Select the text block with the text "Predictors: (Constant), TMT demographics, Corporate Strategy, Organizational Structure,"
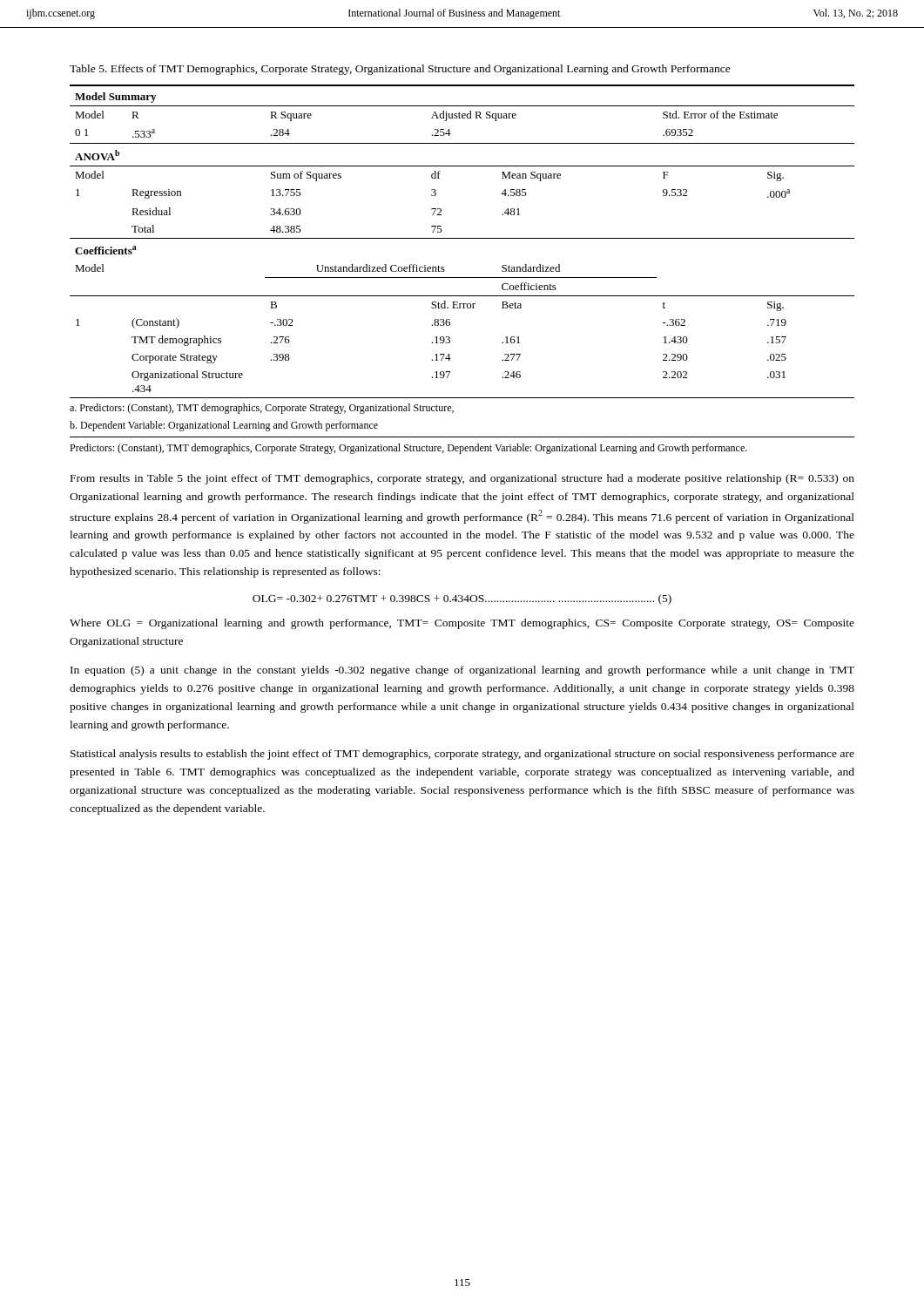Screen dimensions: 1307x924 [x=409, y=448]
